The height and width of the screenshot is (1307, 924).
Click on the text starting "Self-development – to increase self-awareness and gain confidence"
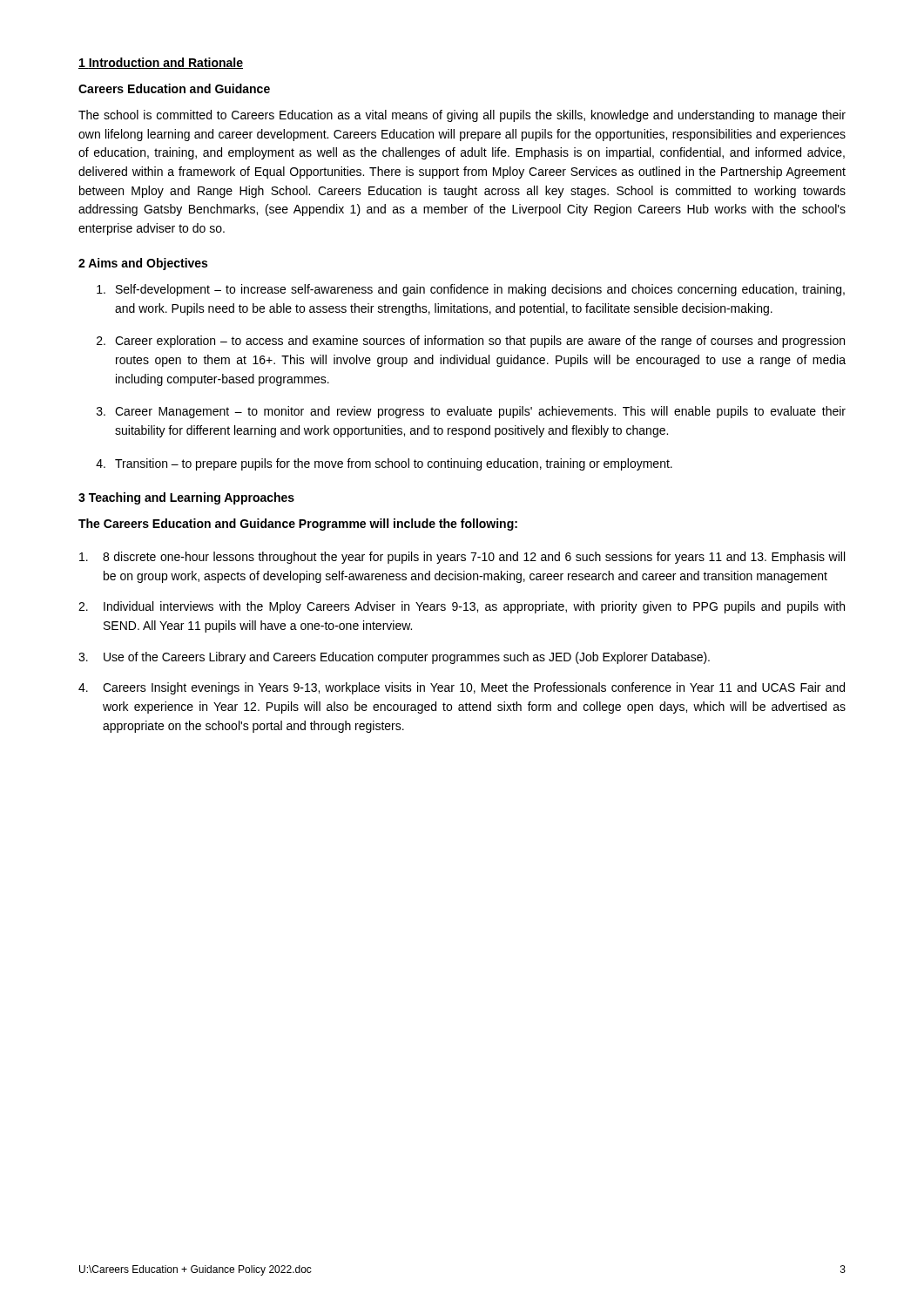point(462,299)
